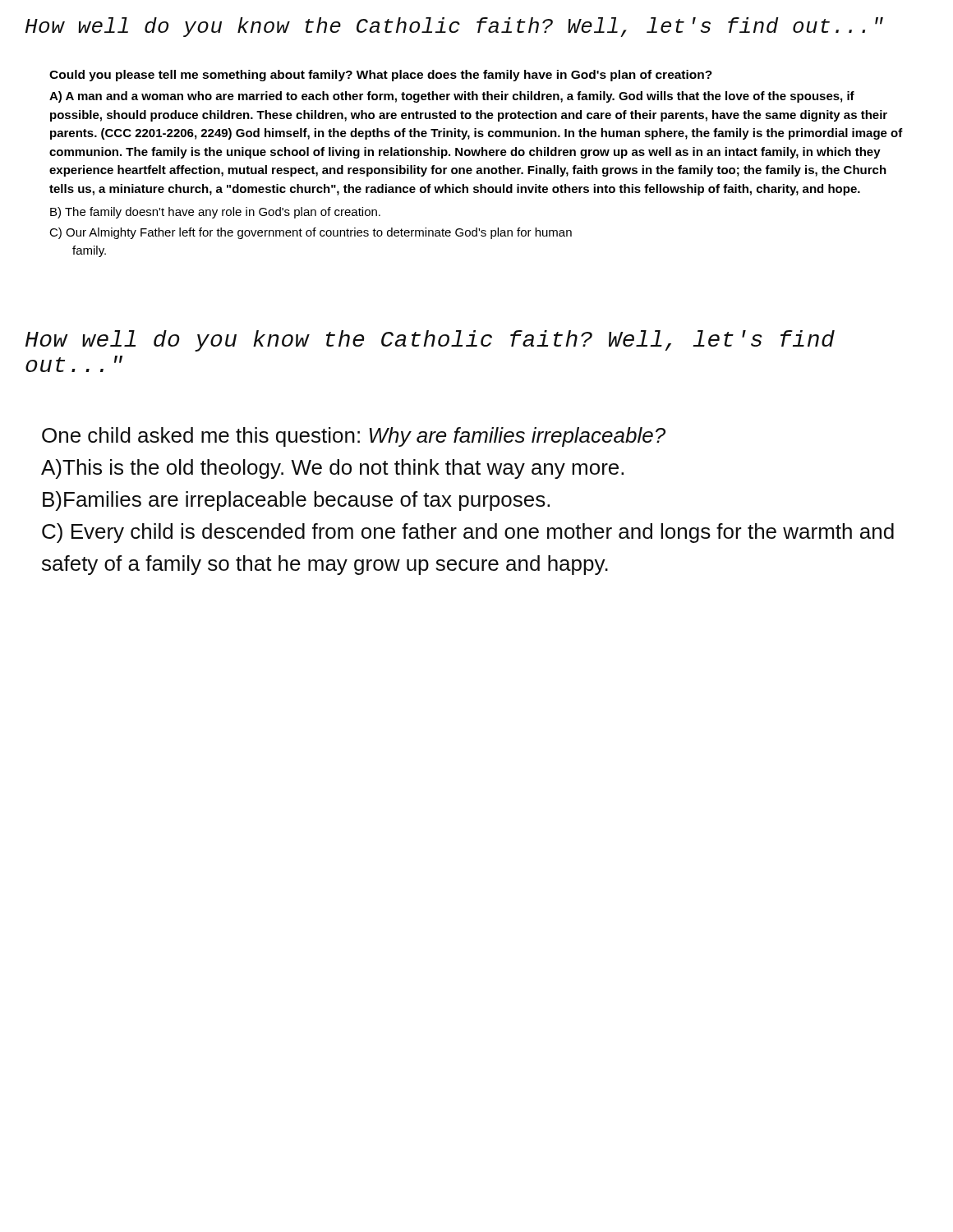Select the list item that reads "A) A man and a woman"

[476, 142]
